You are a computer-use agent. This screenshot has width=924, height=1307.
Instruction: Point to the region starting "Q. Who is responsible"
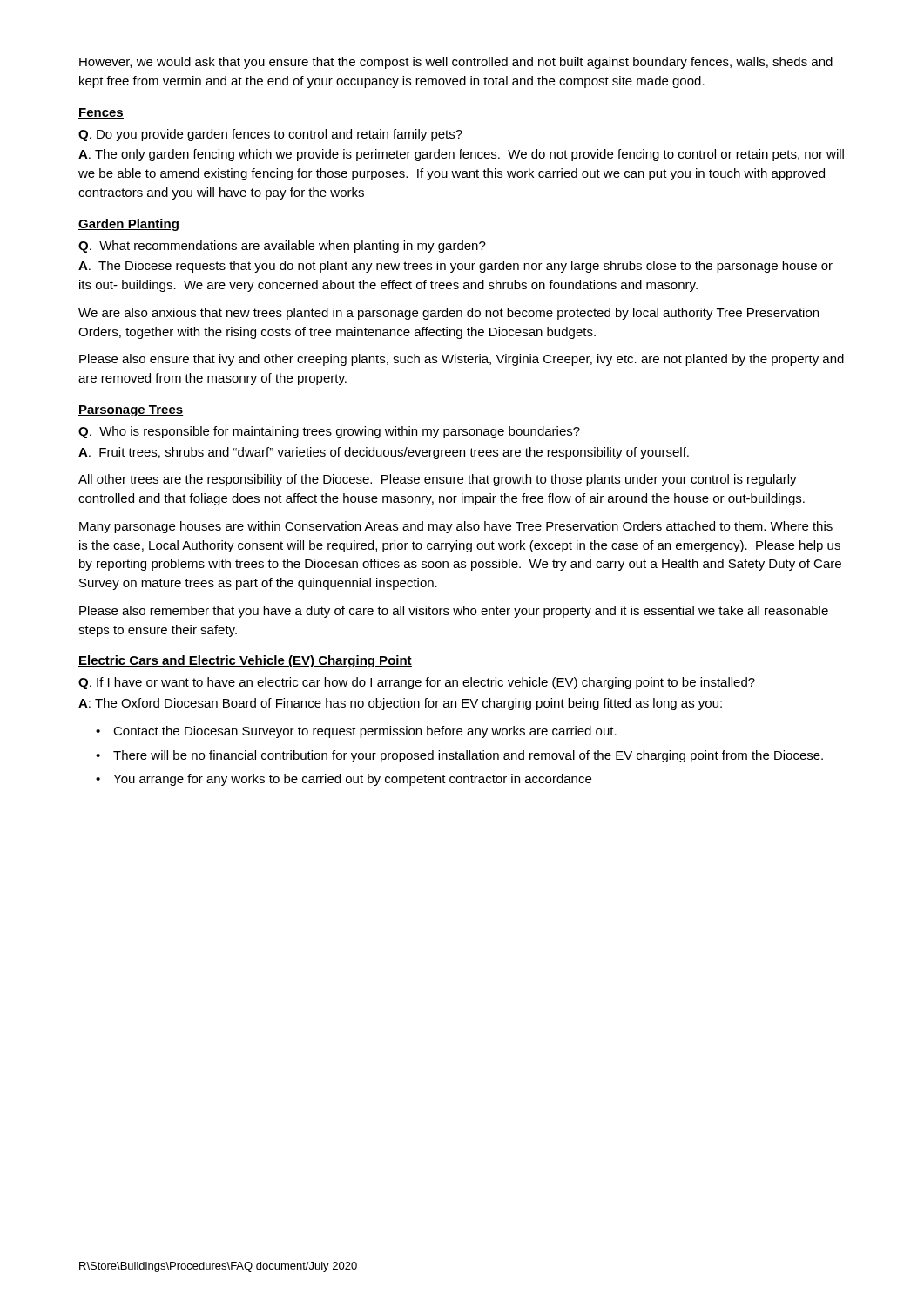coord(329,431)
